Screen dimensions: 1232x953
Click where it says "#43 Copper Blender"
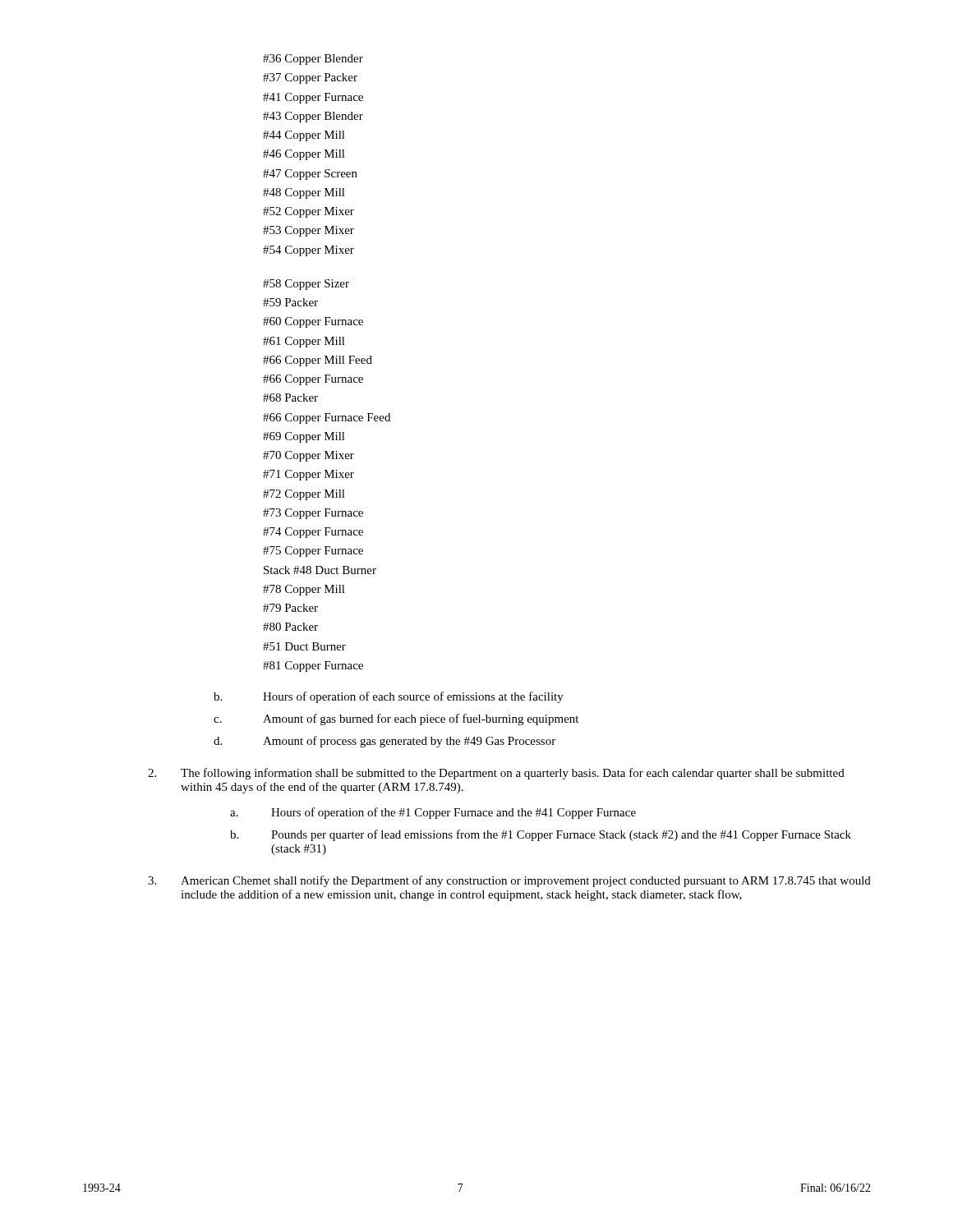tap(313, 116)
